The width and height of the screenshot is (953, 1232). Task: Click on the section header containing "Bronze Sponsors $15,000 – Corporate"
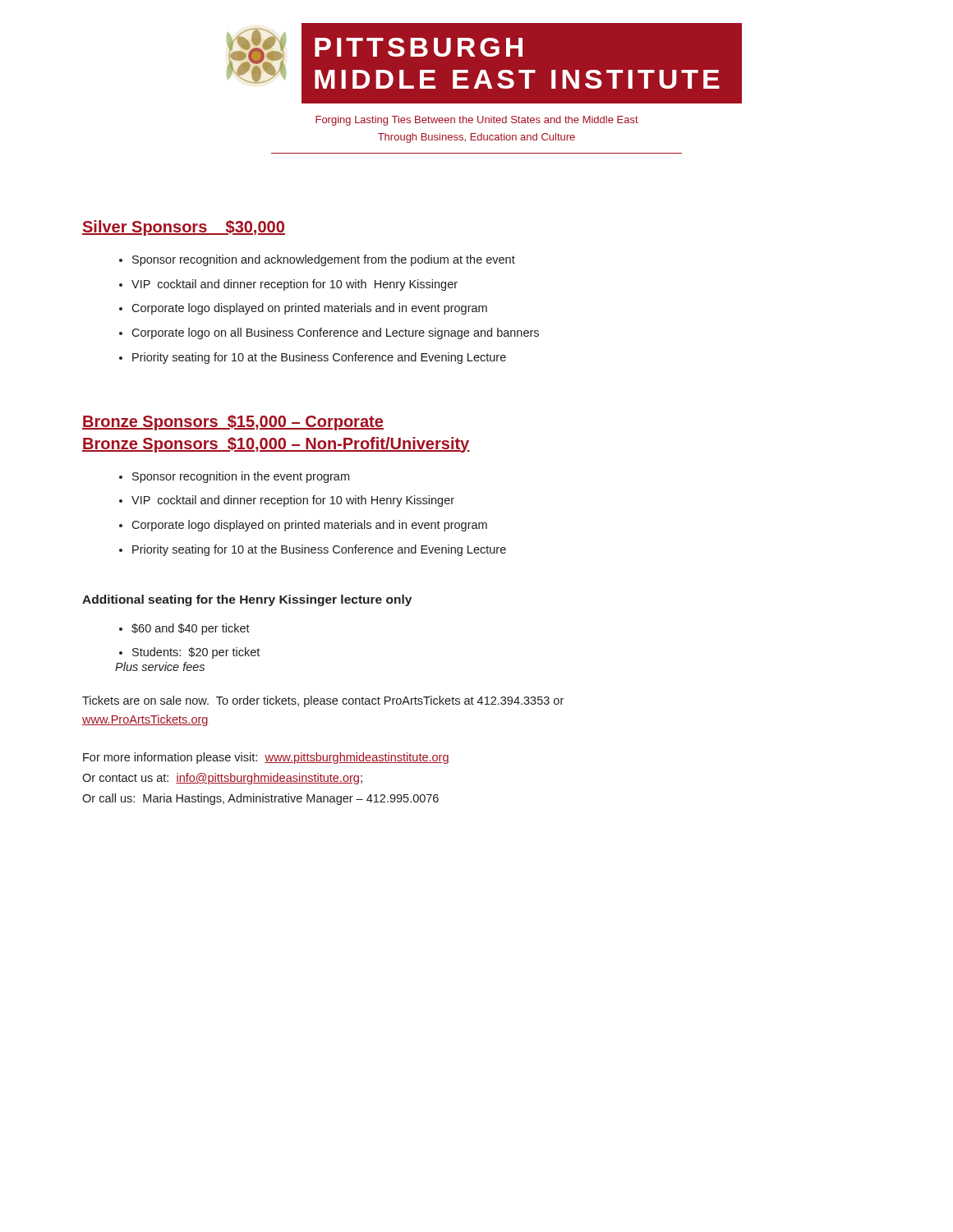click(x=233, y=421)
